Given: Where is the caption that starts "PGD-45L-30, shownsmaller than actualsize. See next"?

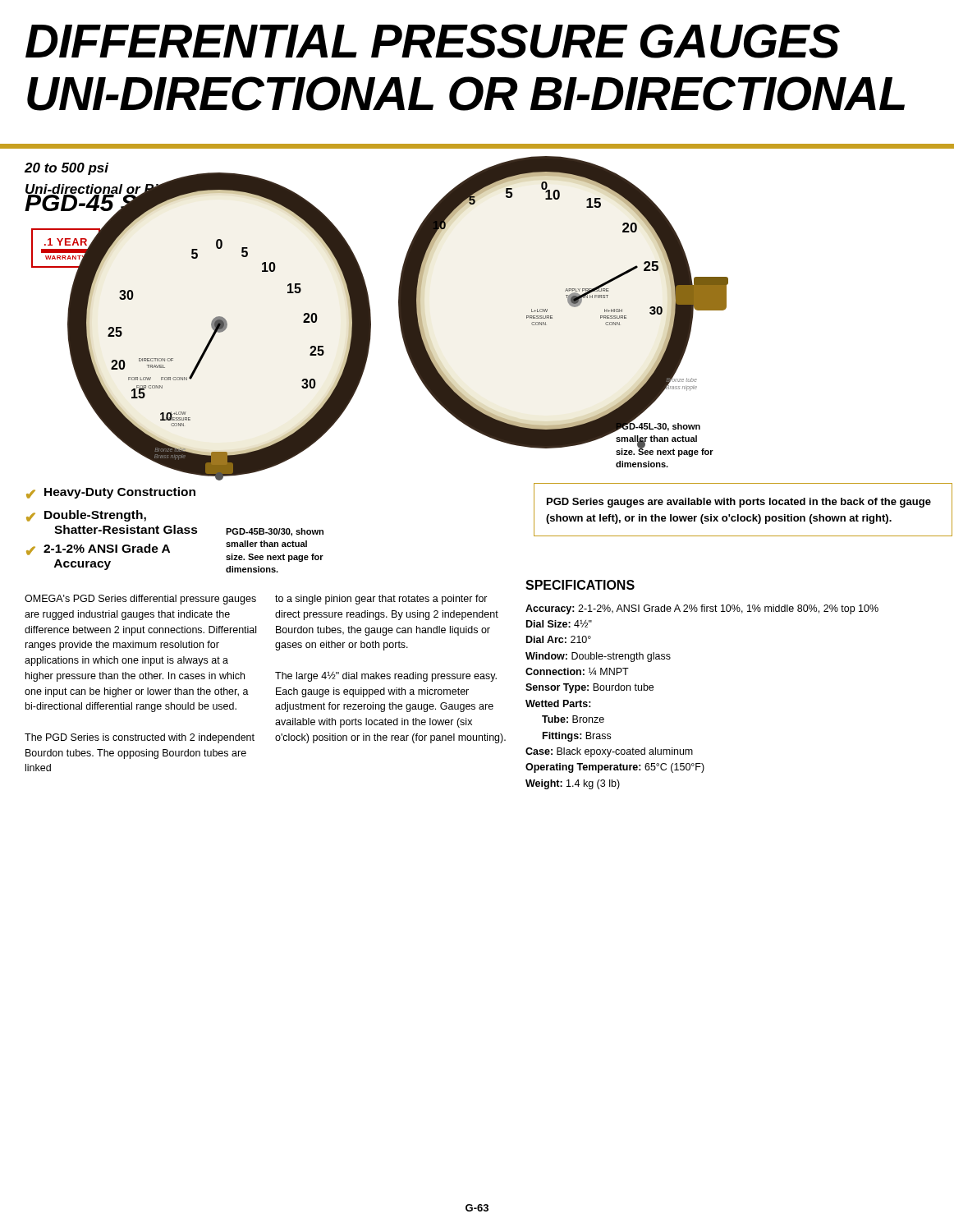Looking at the screenshot, I should 664,445.
